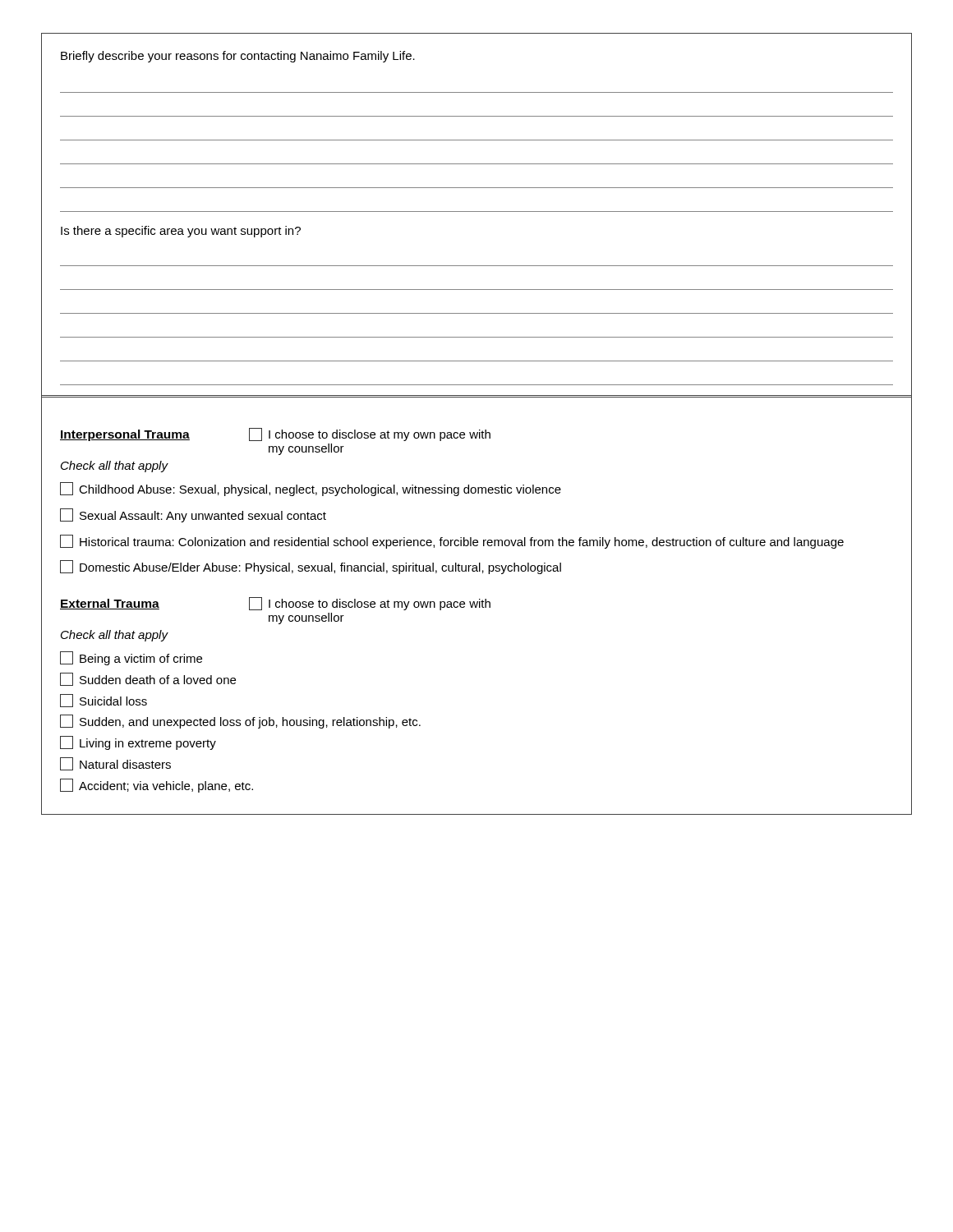The height and width of the screenshot is (1232, 953).
Task: Locate the list item with the text "Historical trauma: Colonization and residential school experience, forcible"
Action: tap(452, 542)
